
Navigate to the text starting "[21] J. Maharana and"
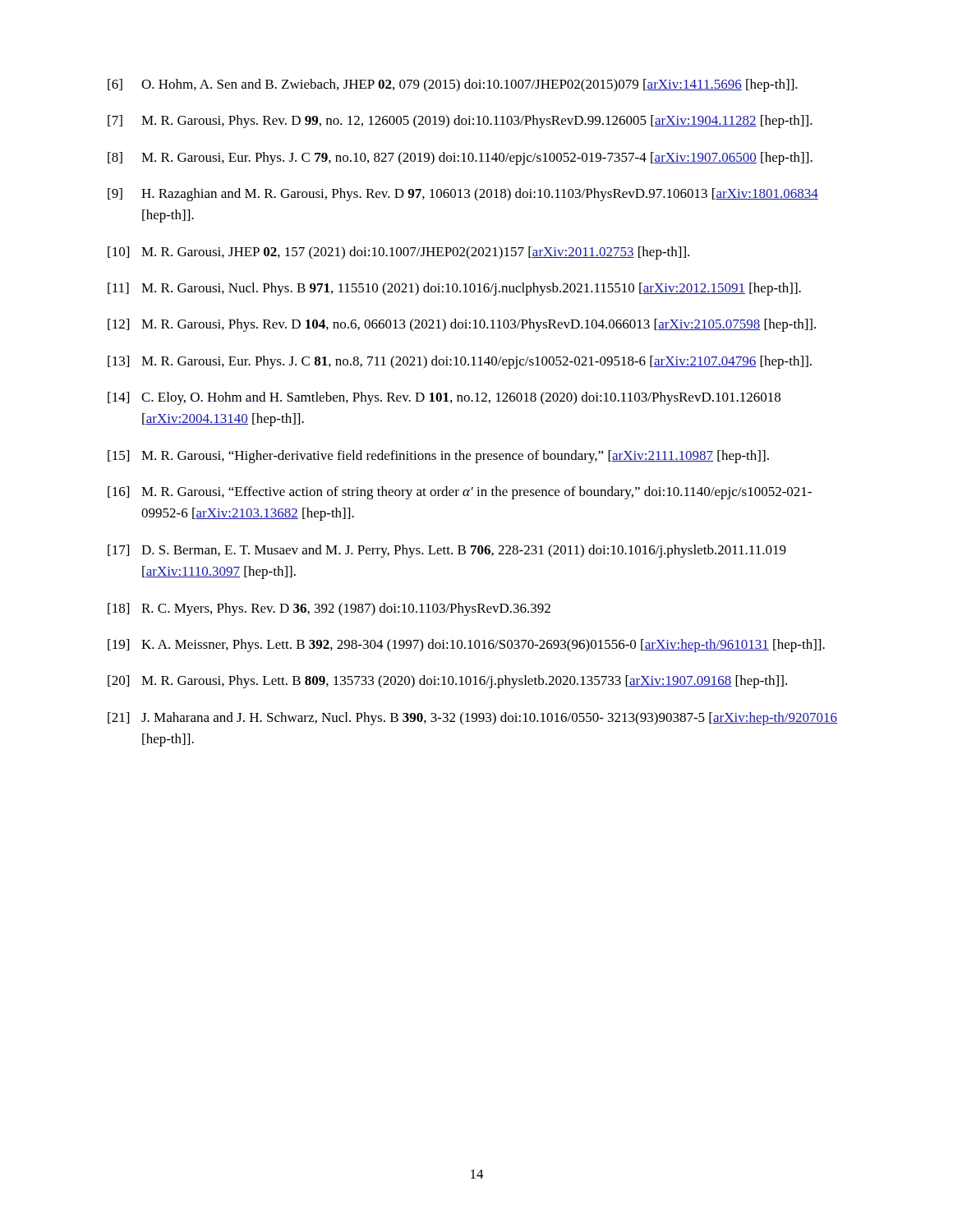coord(476,728)
